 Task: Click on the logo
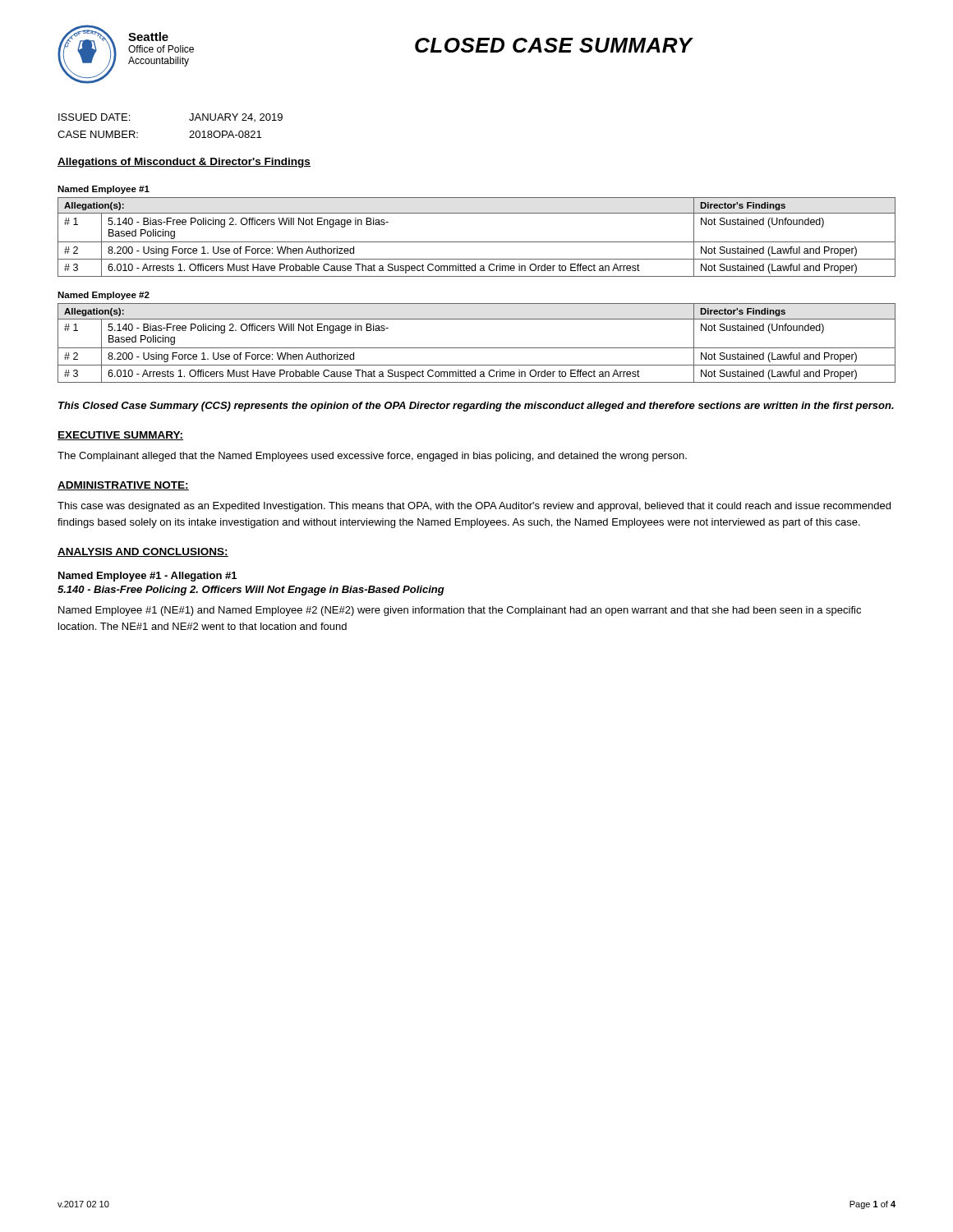coord(87,55)
